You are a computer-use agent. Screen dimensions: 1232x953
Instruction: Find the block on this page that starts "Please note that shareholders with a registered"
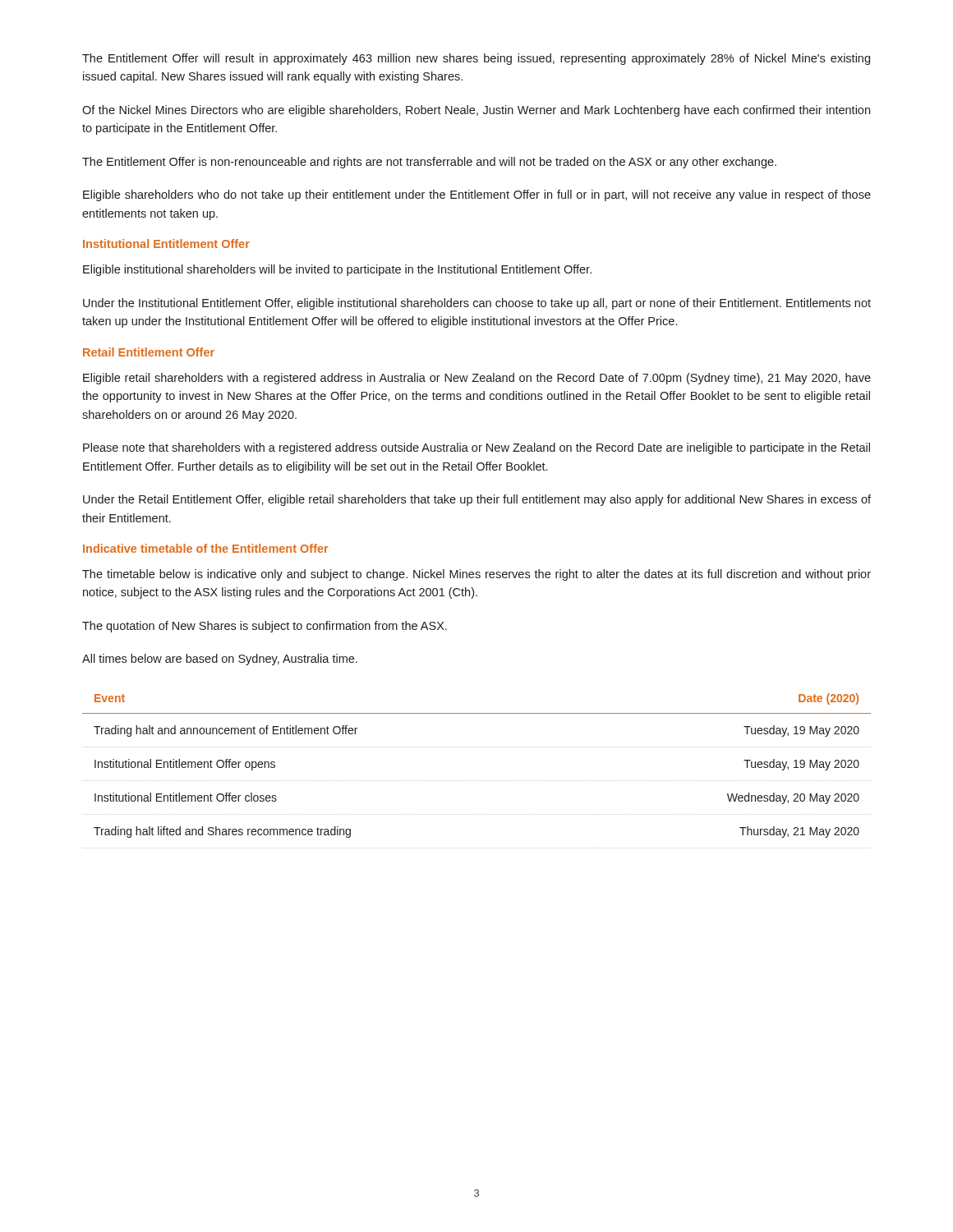tap(476, 457)
